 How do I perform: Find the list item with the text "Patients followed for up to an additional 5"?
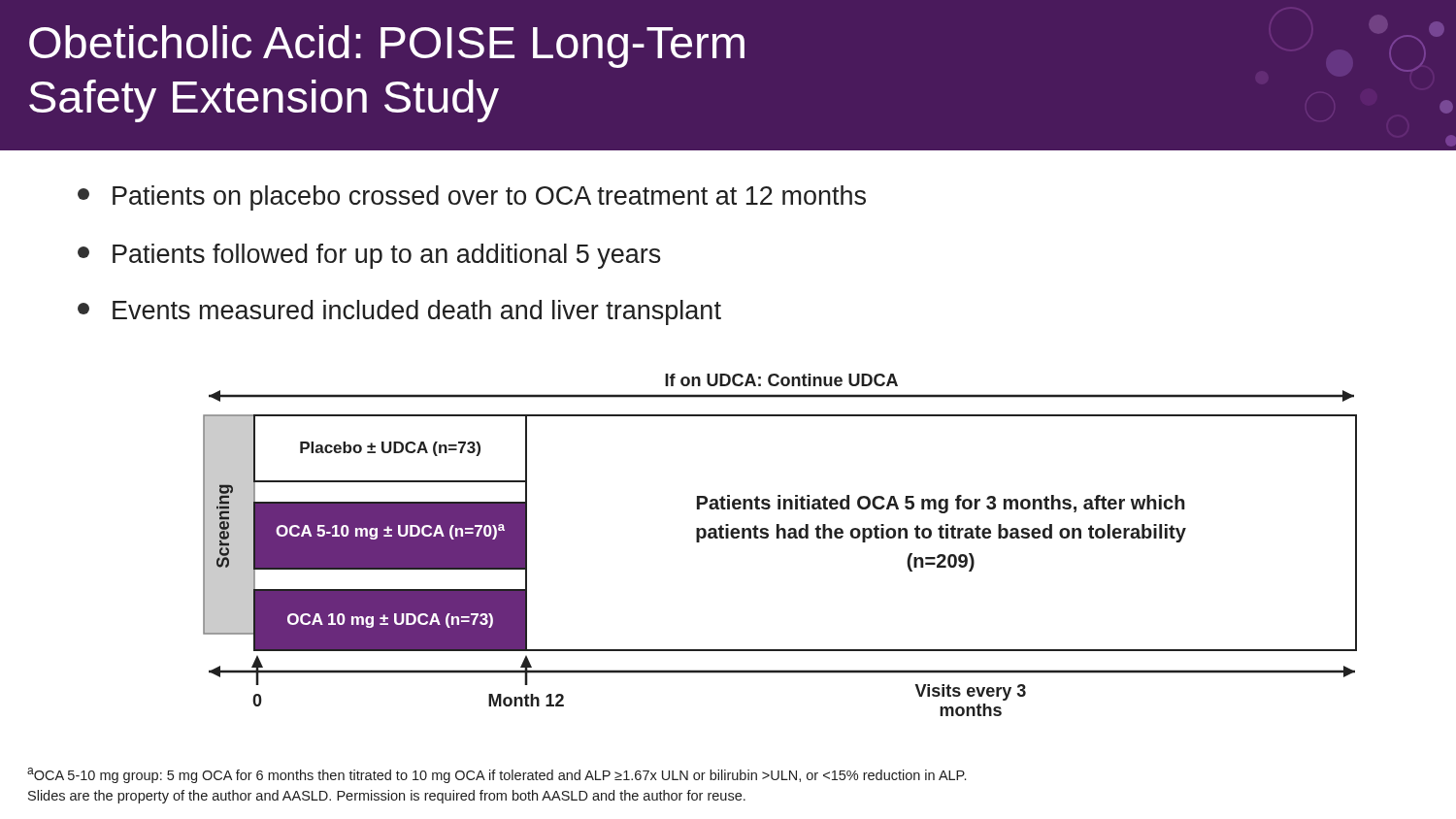coord(369,255)
